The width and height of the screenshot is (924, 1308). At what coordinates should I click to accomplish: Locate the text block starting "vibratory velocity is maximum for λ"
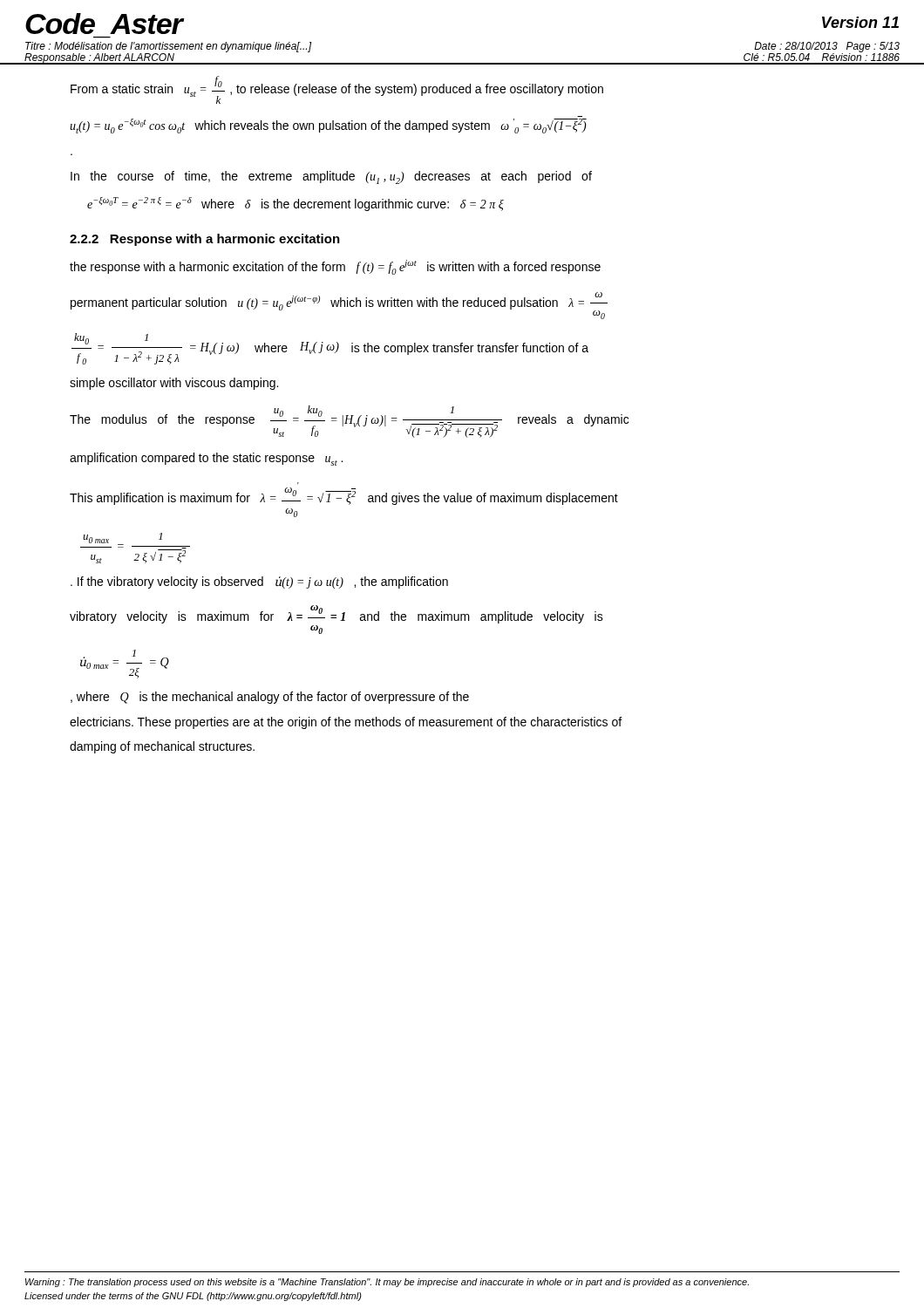coord(336,618)
